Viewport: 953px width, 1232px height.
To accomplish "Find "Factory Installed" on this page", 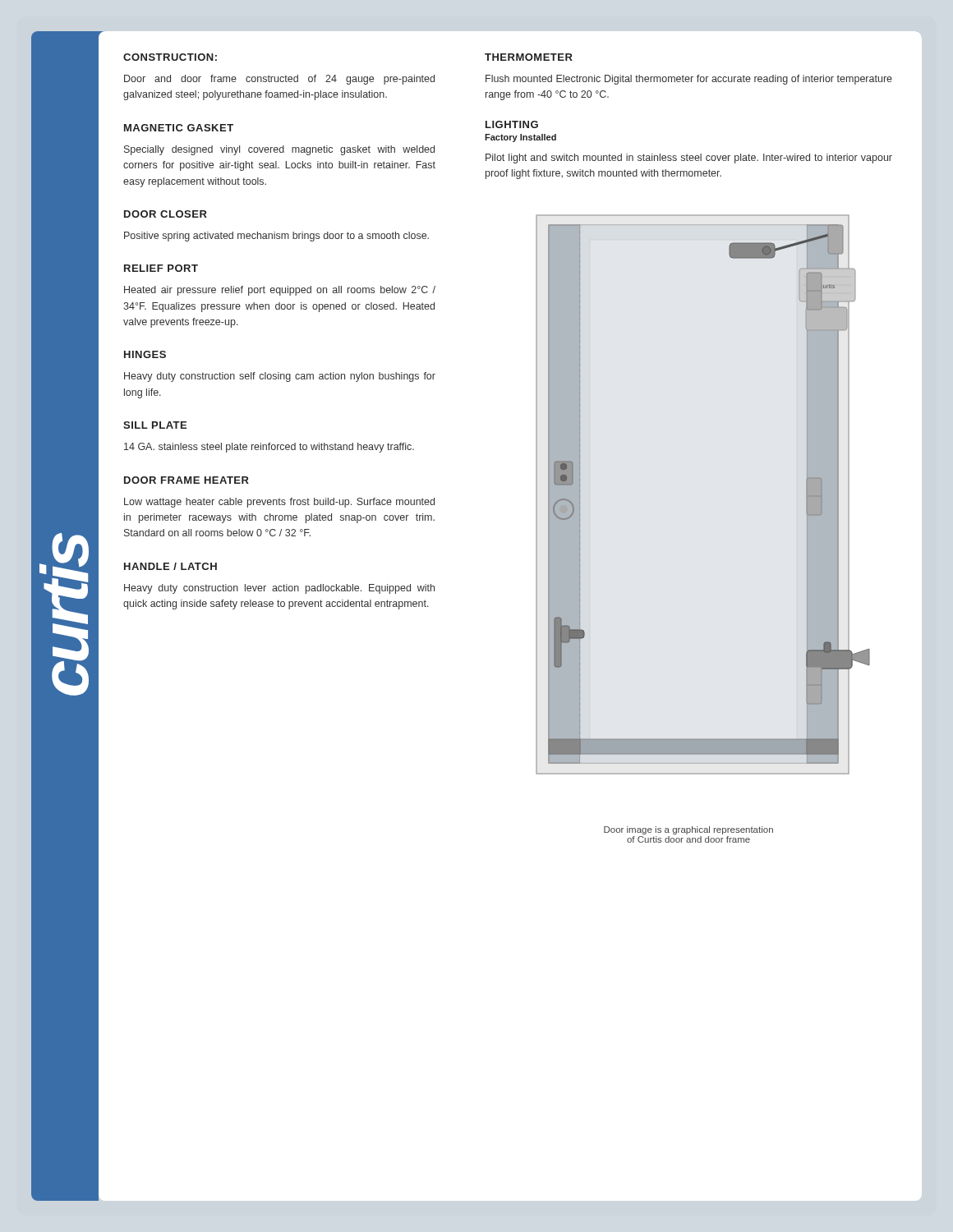I will pyautogui.click(x=521, y=137).
